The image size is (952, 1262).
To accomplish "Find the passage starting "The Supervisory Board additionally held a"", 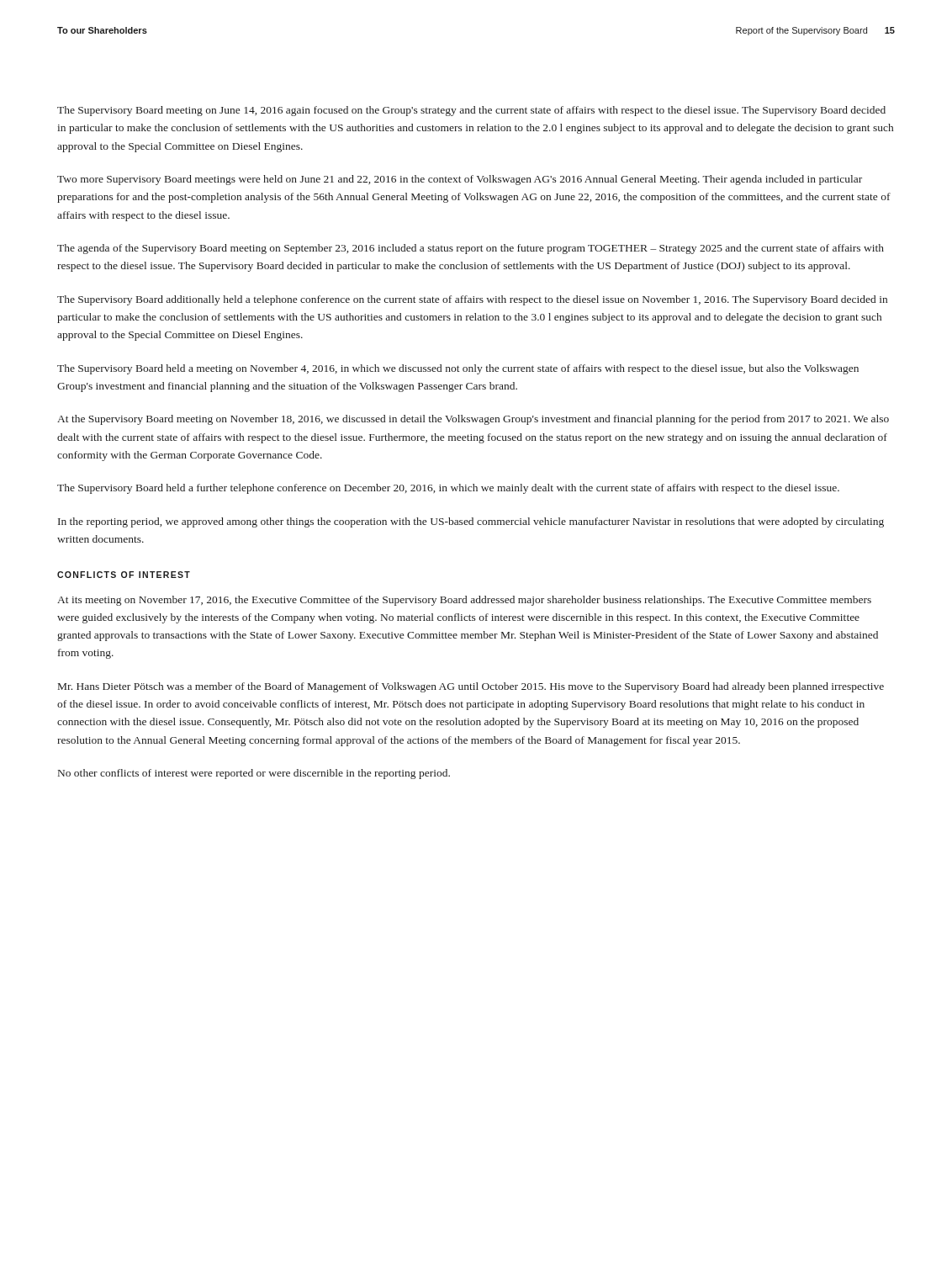I will 473,317.
